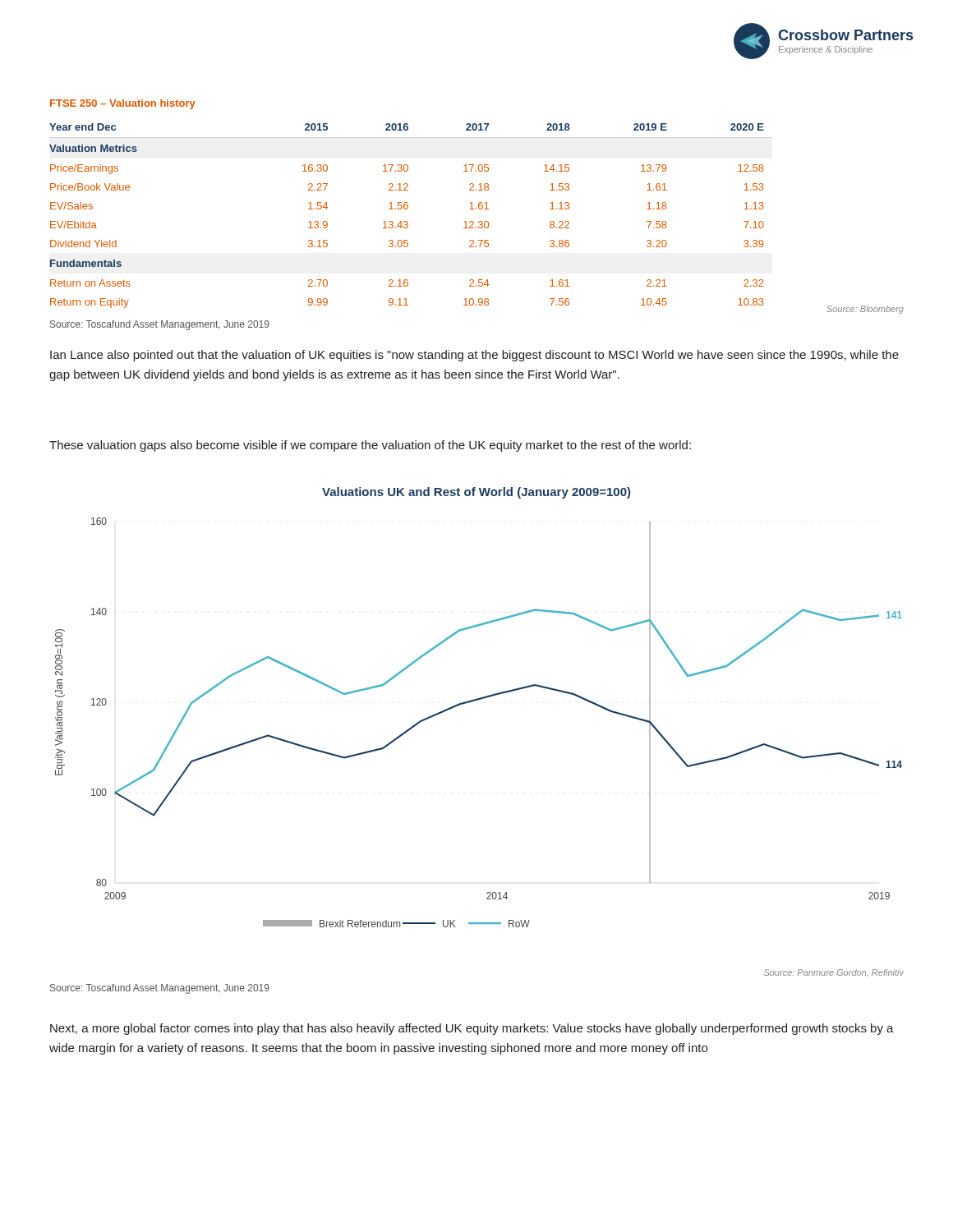Find the text starting "FTSE 250 –"
Screen dimensions: 1232x953
click(x=122, y=103)
